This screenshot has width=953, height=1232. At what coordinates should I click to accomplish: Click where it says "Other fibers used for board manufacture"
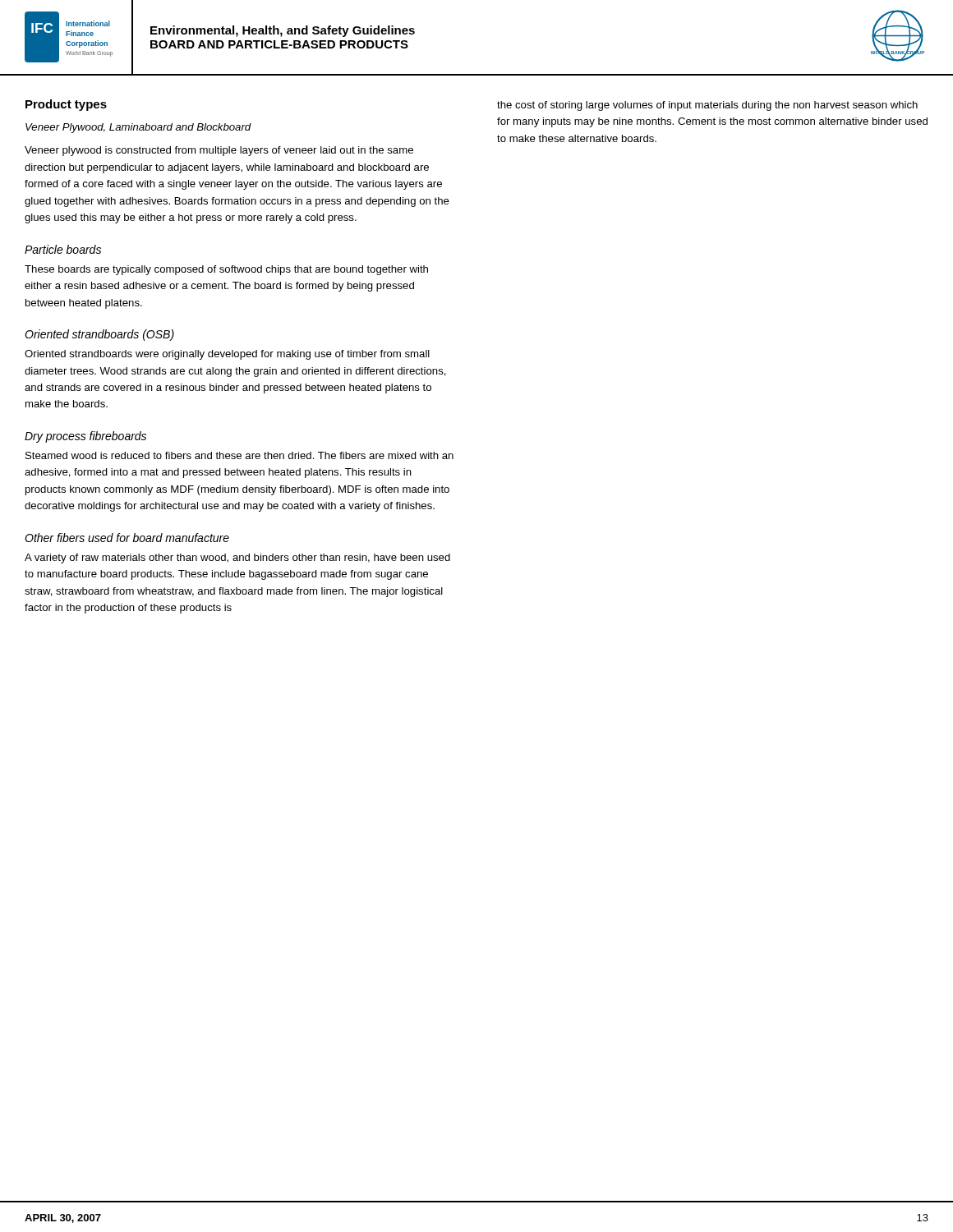coord(127,538)
